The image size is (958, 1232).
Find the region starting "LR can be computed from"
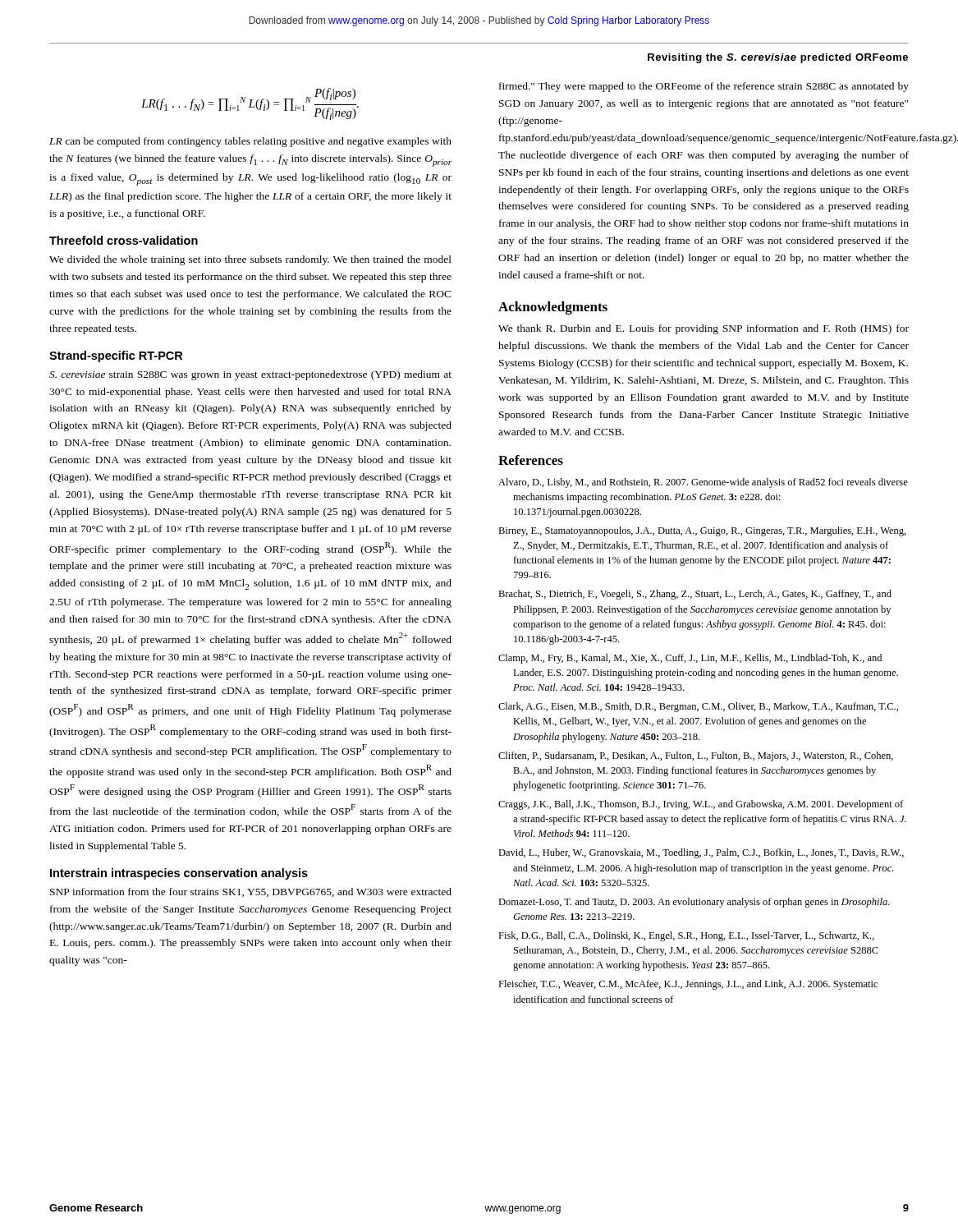tap(250, 177)
